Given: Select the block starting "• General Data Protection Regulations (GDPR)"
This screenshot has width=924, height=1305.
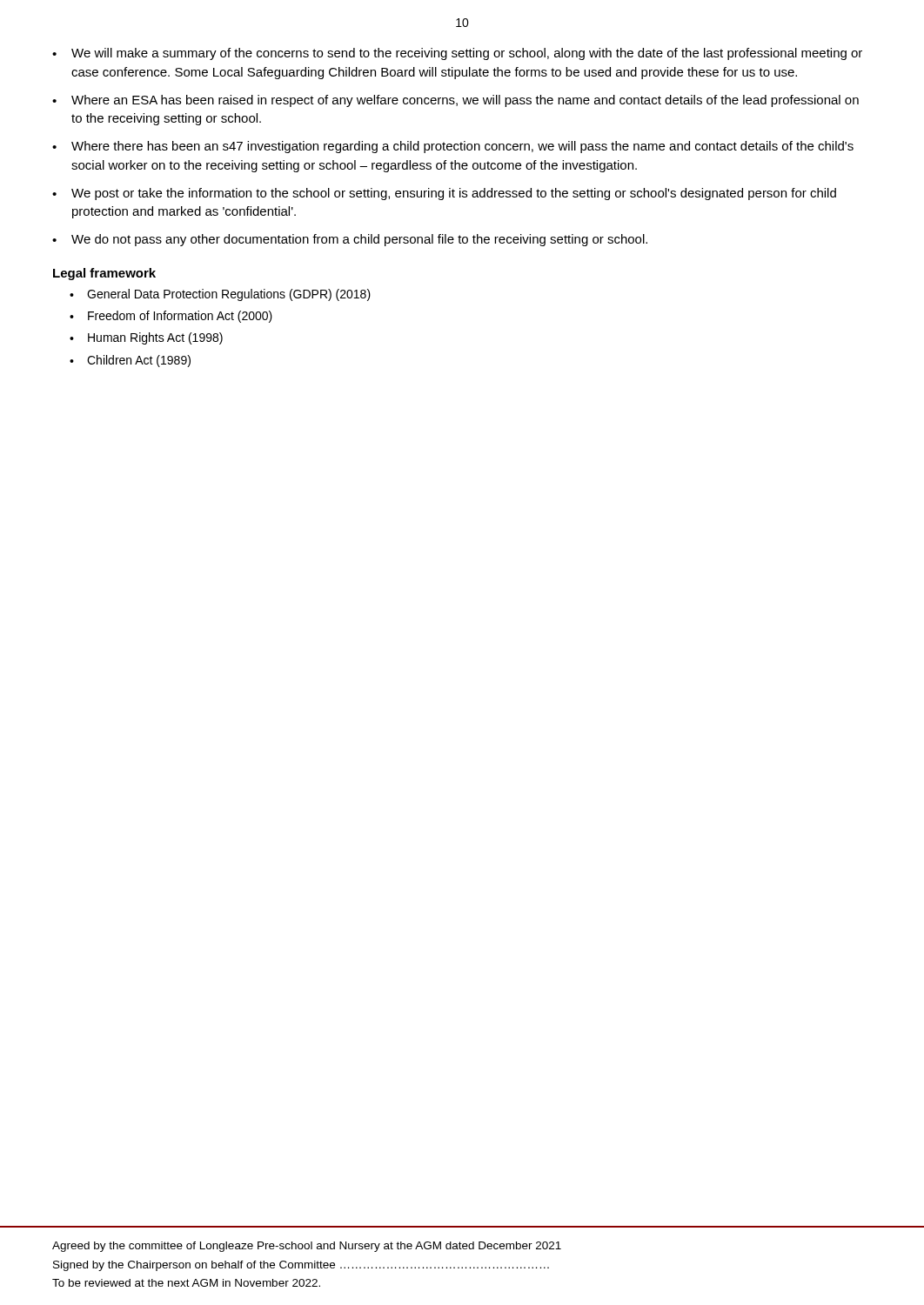Looking at the screenshot, I should tap(220, 295).
